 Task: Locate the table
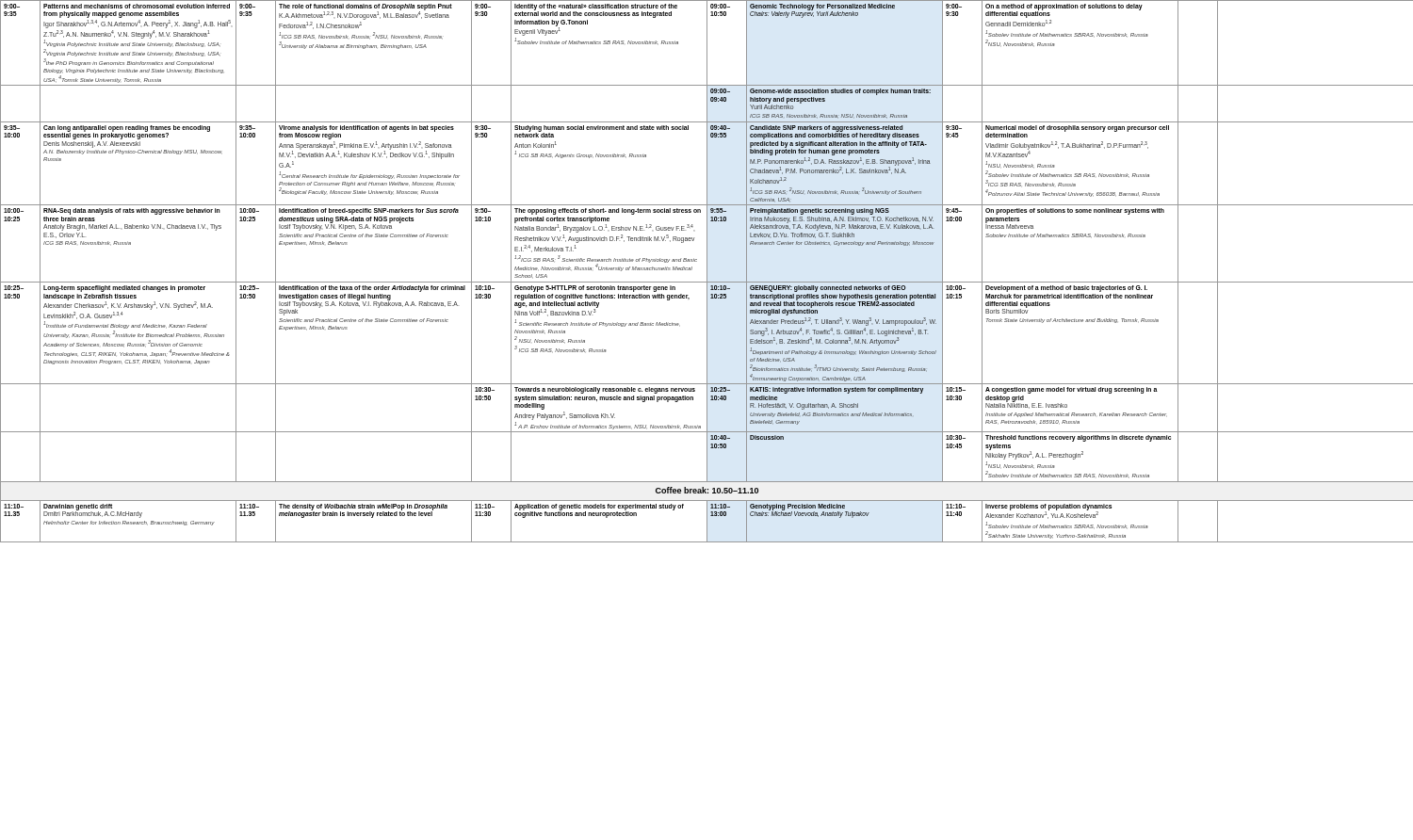(706, 420)
